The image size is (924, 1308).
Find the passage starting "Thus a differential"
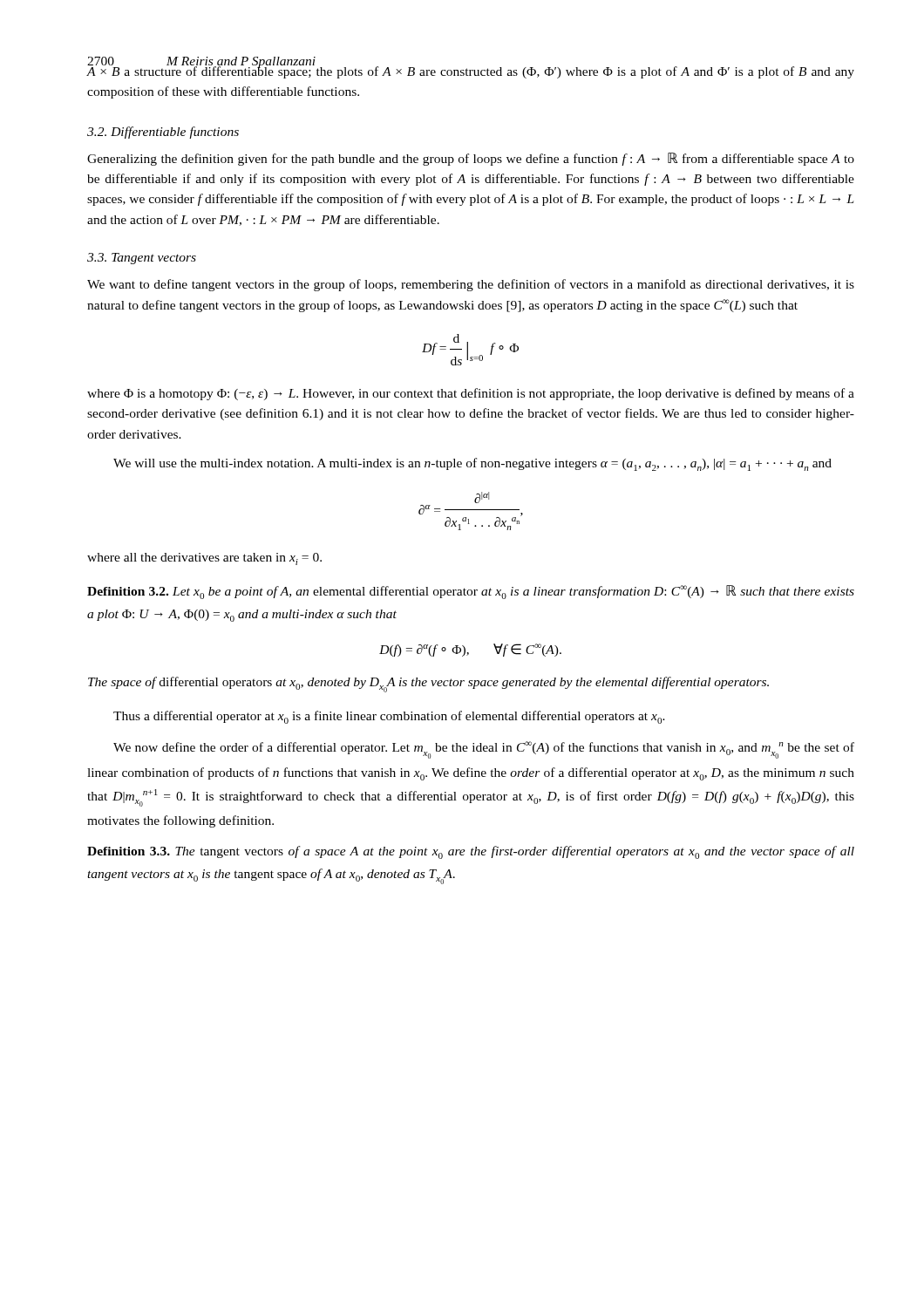[x=471, y=716]
